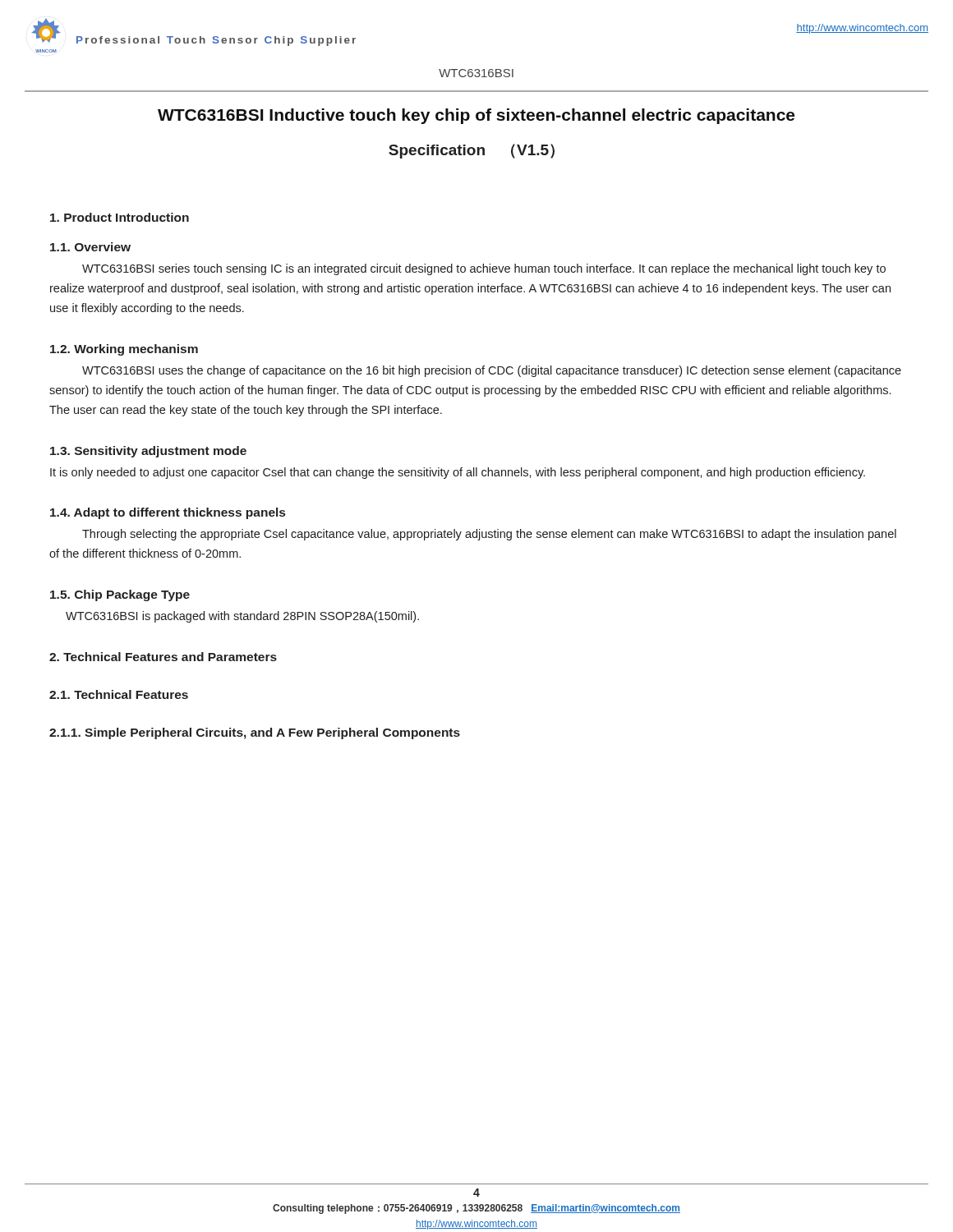953x1232 pixels.
Task: Find the element starting "WTC6316BSI series touch sensing IC is an integrated"
Action: point(470,288)
